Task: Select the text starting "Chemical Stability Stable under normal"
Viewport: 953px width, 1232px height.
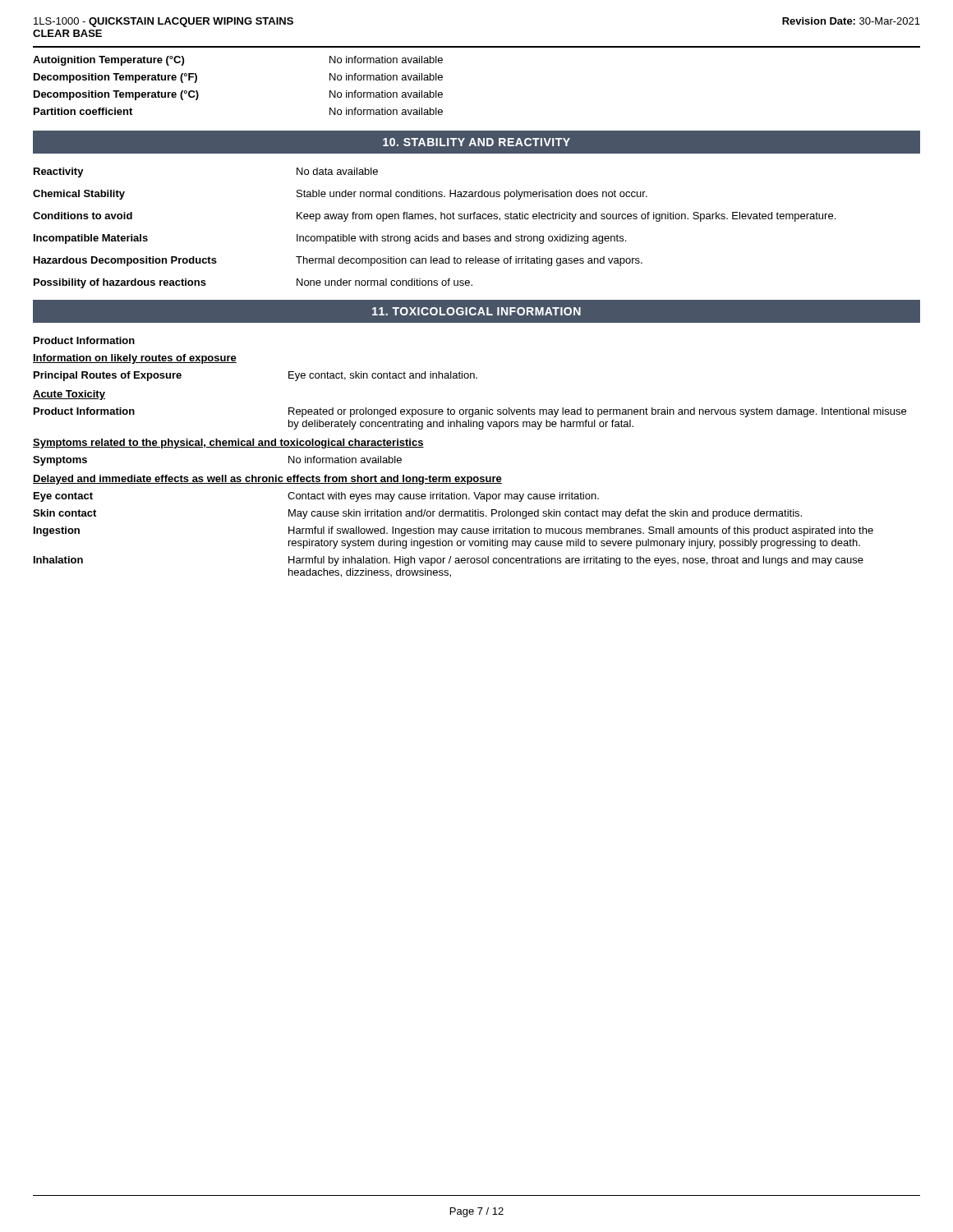Action: point(476,193)
